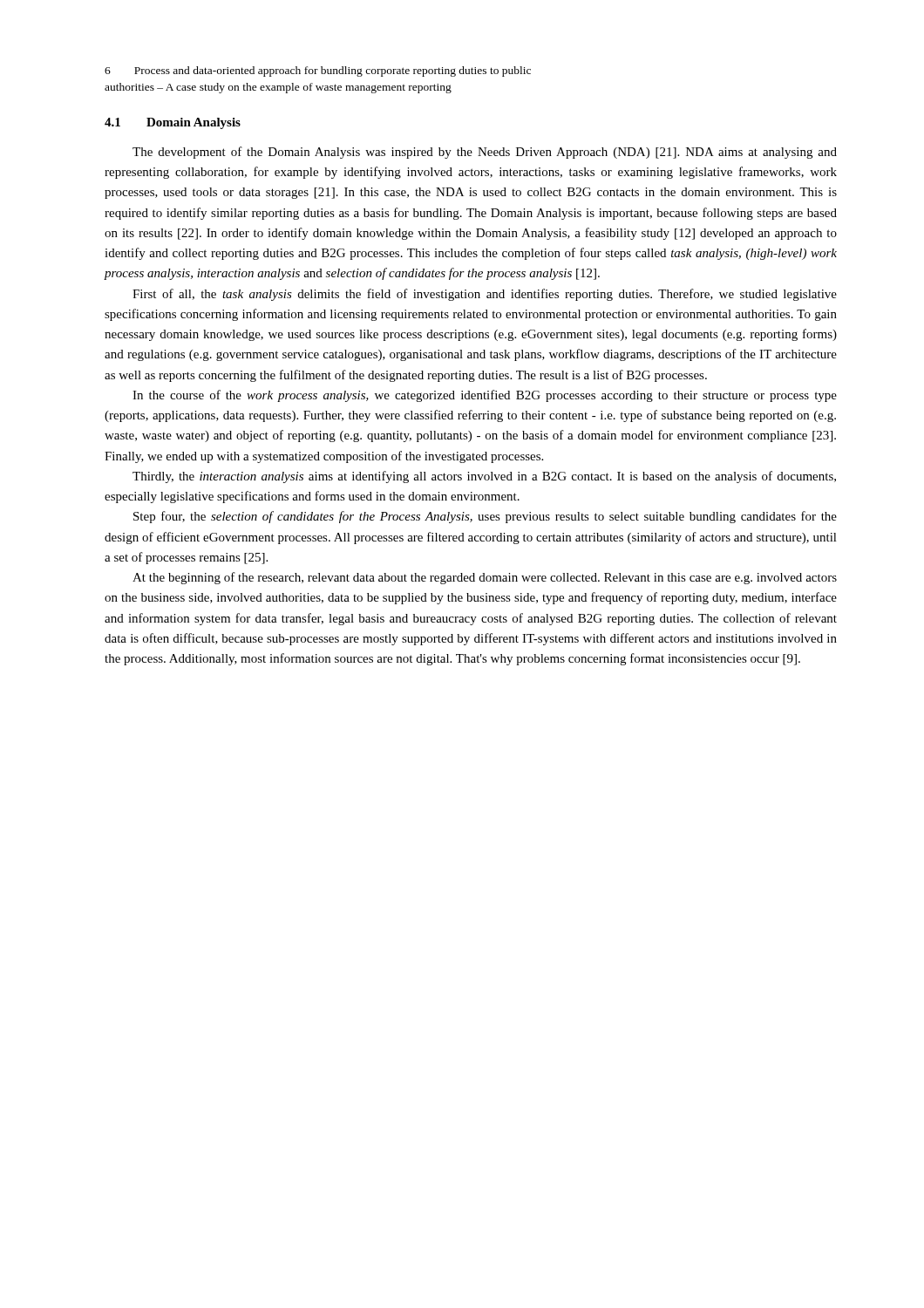Find the passage starting "4.1Domain Analysis"
This screenshot has width=924, height=1308.
[173, 122]
